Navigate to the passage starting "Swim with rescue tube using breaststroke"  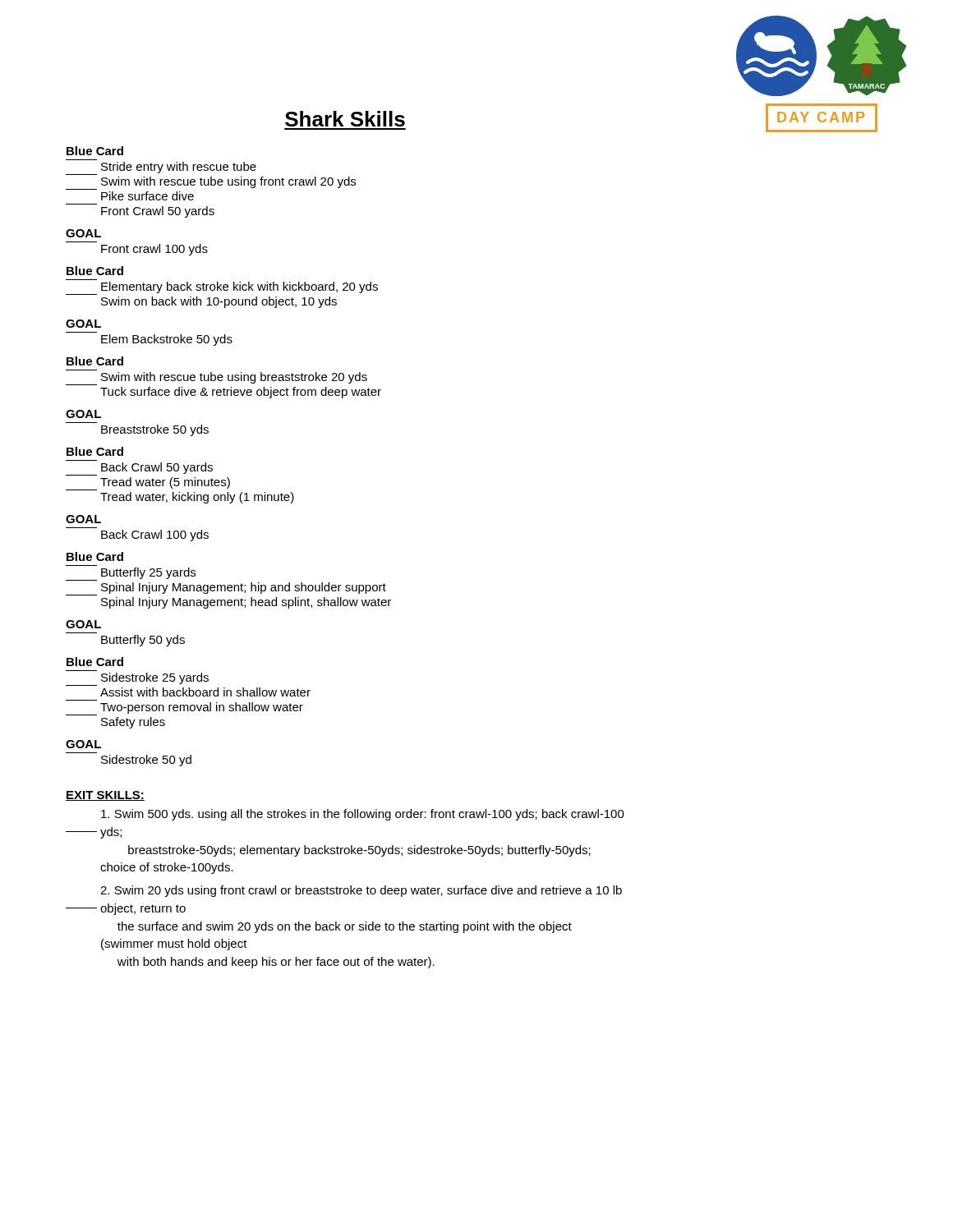click(217, 377)
